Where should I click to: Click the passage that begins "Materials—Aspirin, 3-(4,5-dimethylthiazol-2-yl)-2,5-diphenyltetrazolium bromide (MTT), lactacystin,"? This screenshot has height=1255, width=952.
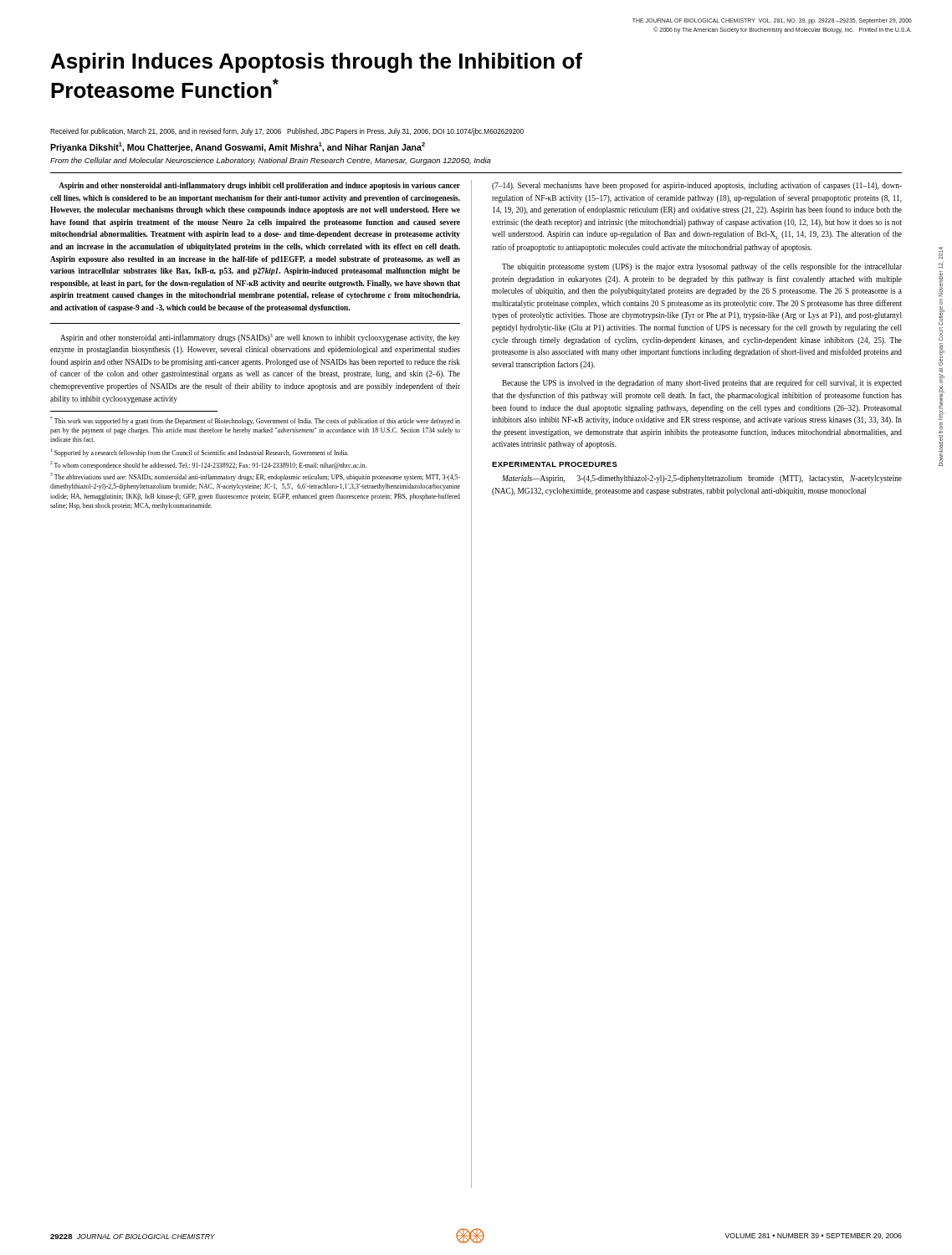[697, 485]
